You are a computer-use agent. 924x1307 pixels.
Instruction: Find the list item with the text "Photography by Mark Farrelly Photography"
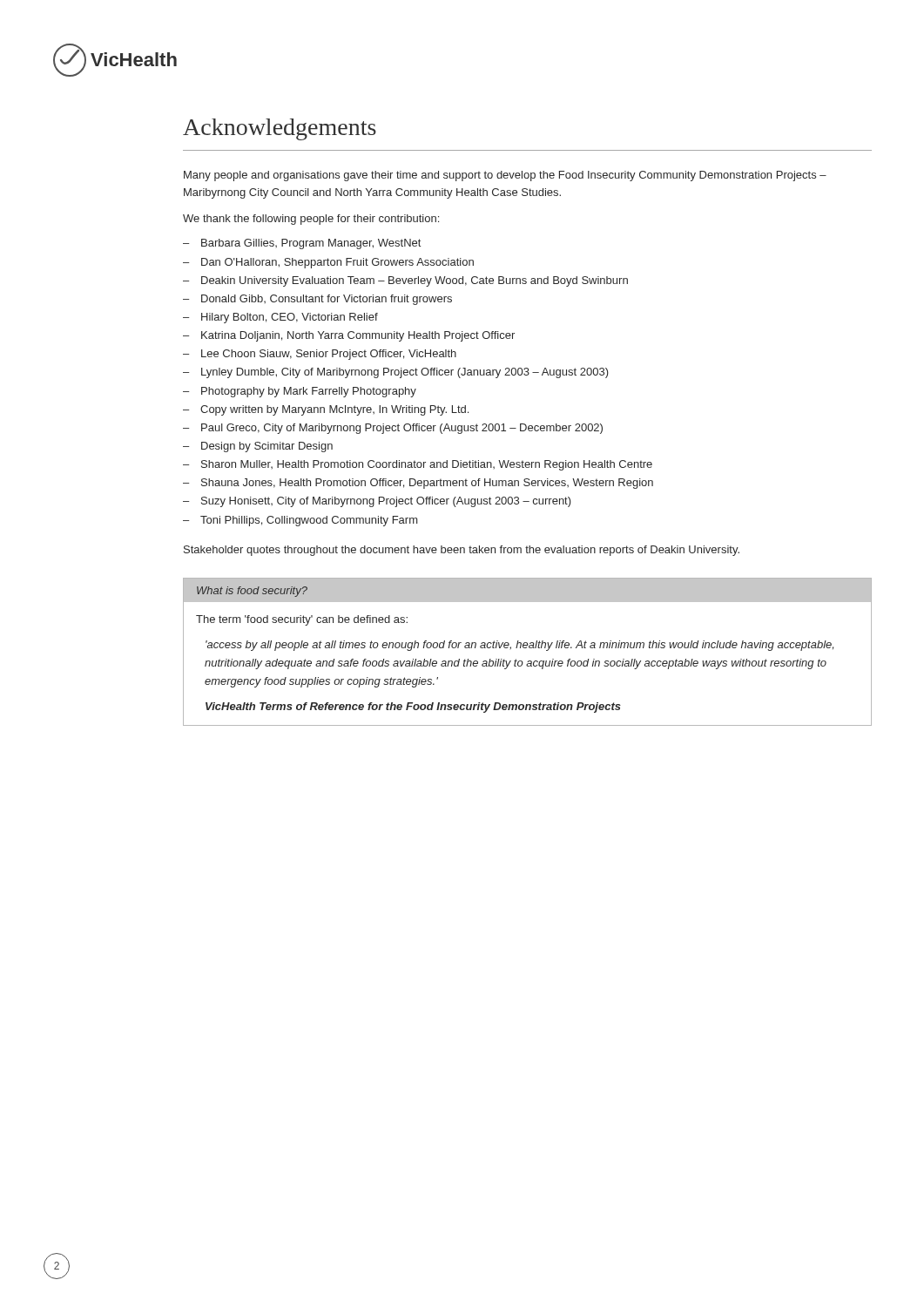(308, 390)
